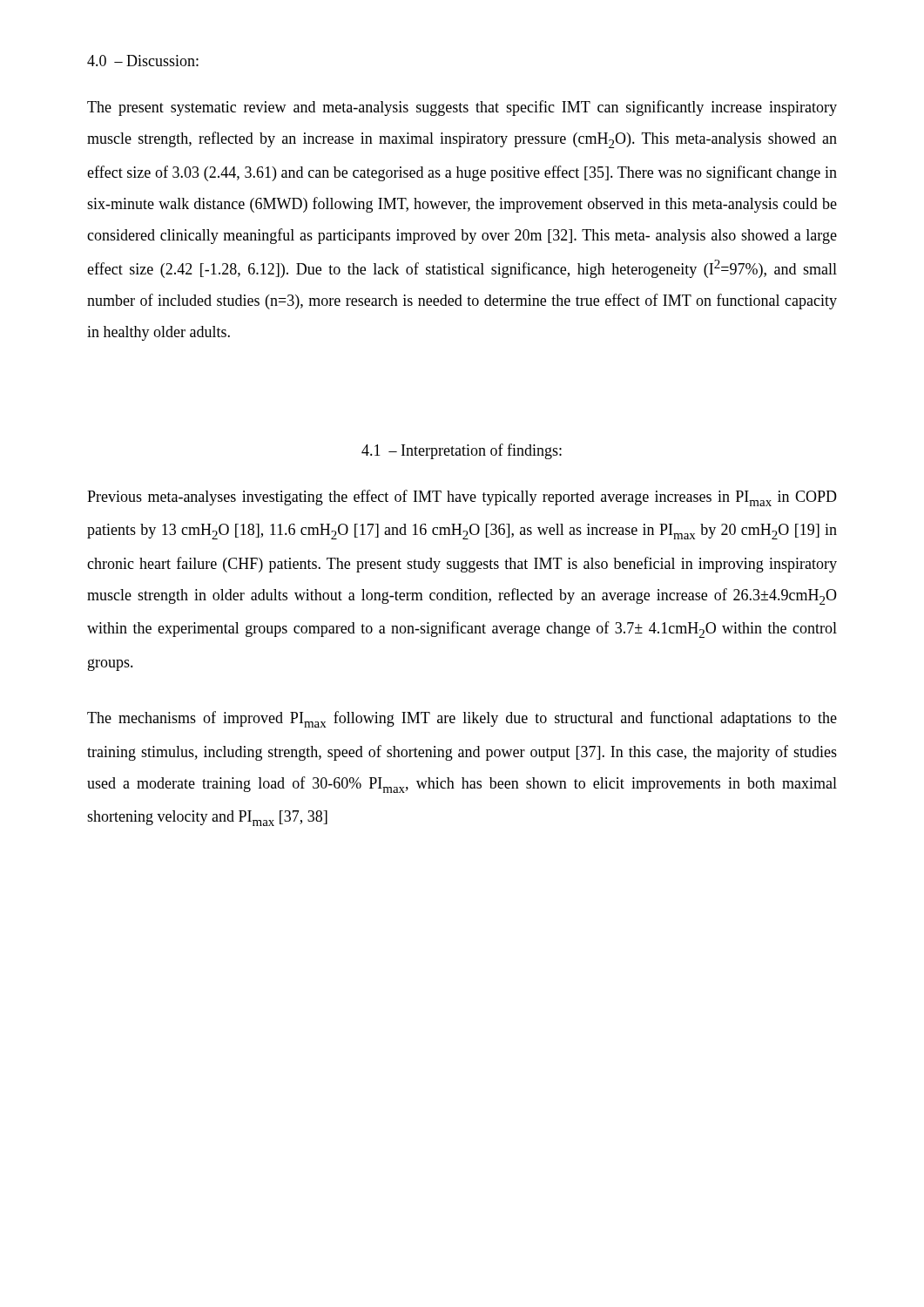
Task: Select the block starting "4.0 – Discussion:"
Action: [x=143, y=61]
